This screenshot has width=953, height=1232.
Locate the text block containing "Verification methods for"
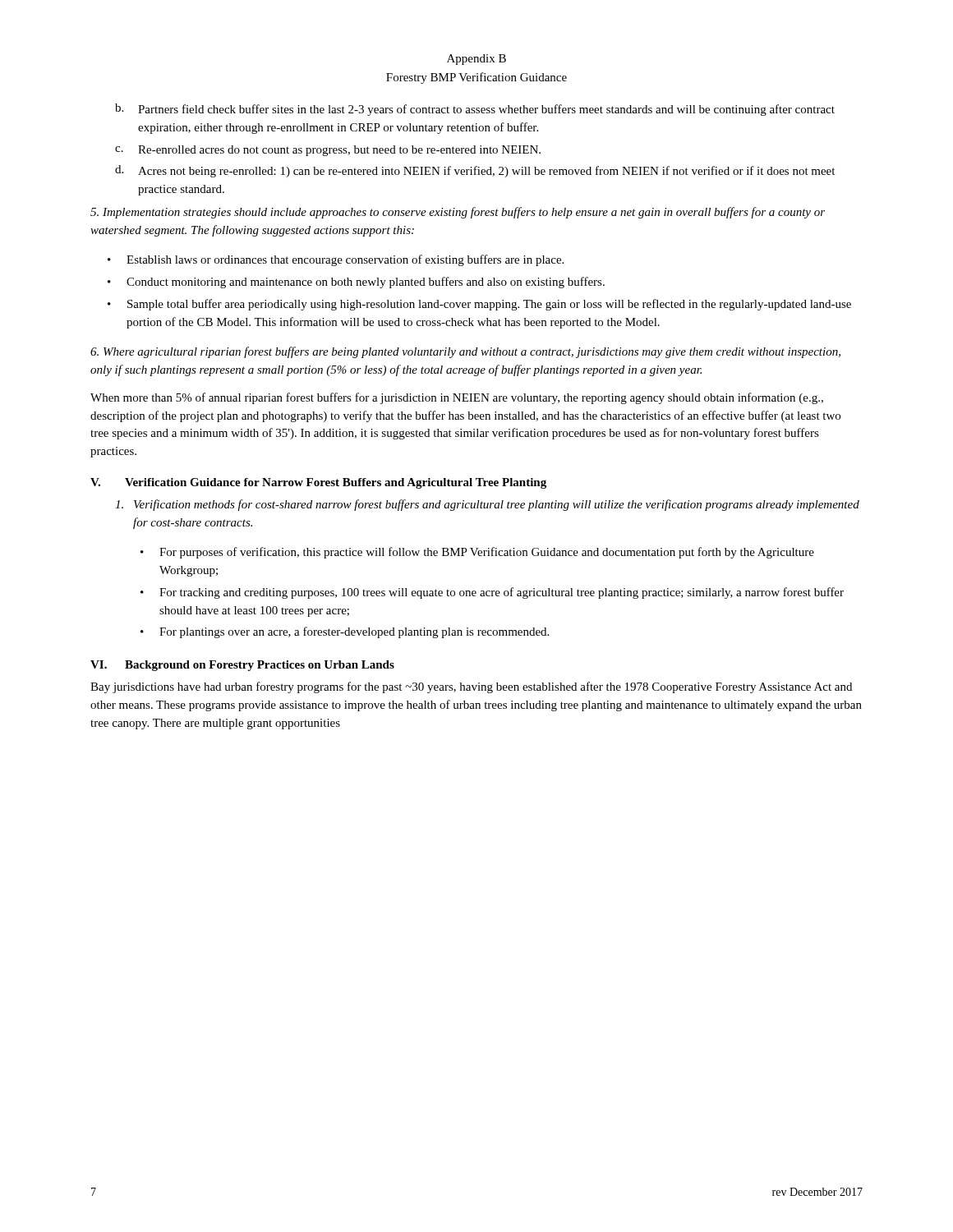click(x=489, y=514)
